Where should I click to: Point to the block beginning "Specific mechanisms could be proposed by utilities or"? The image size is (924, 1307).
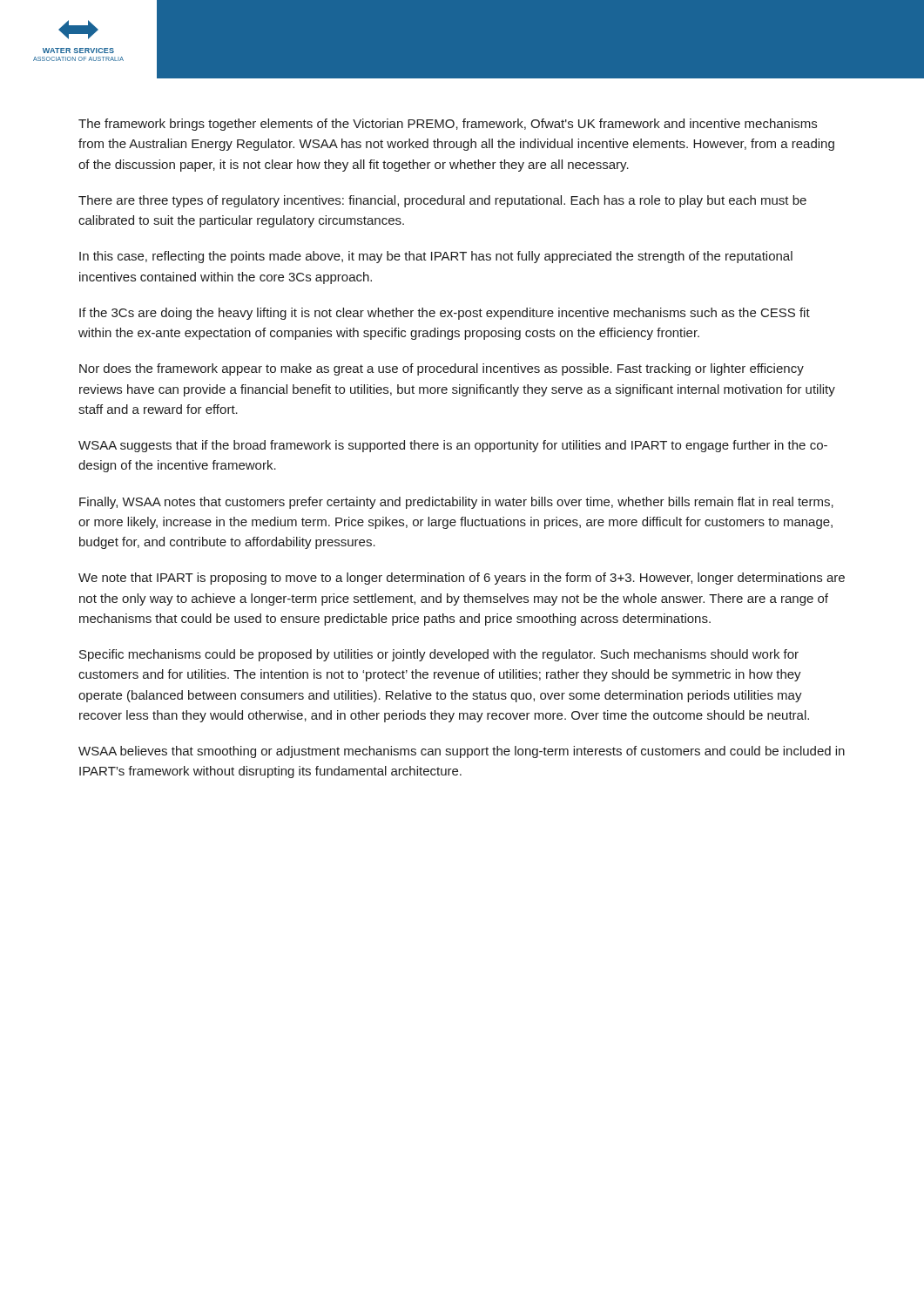click(444, 684)
